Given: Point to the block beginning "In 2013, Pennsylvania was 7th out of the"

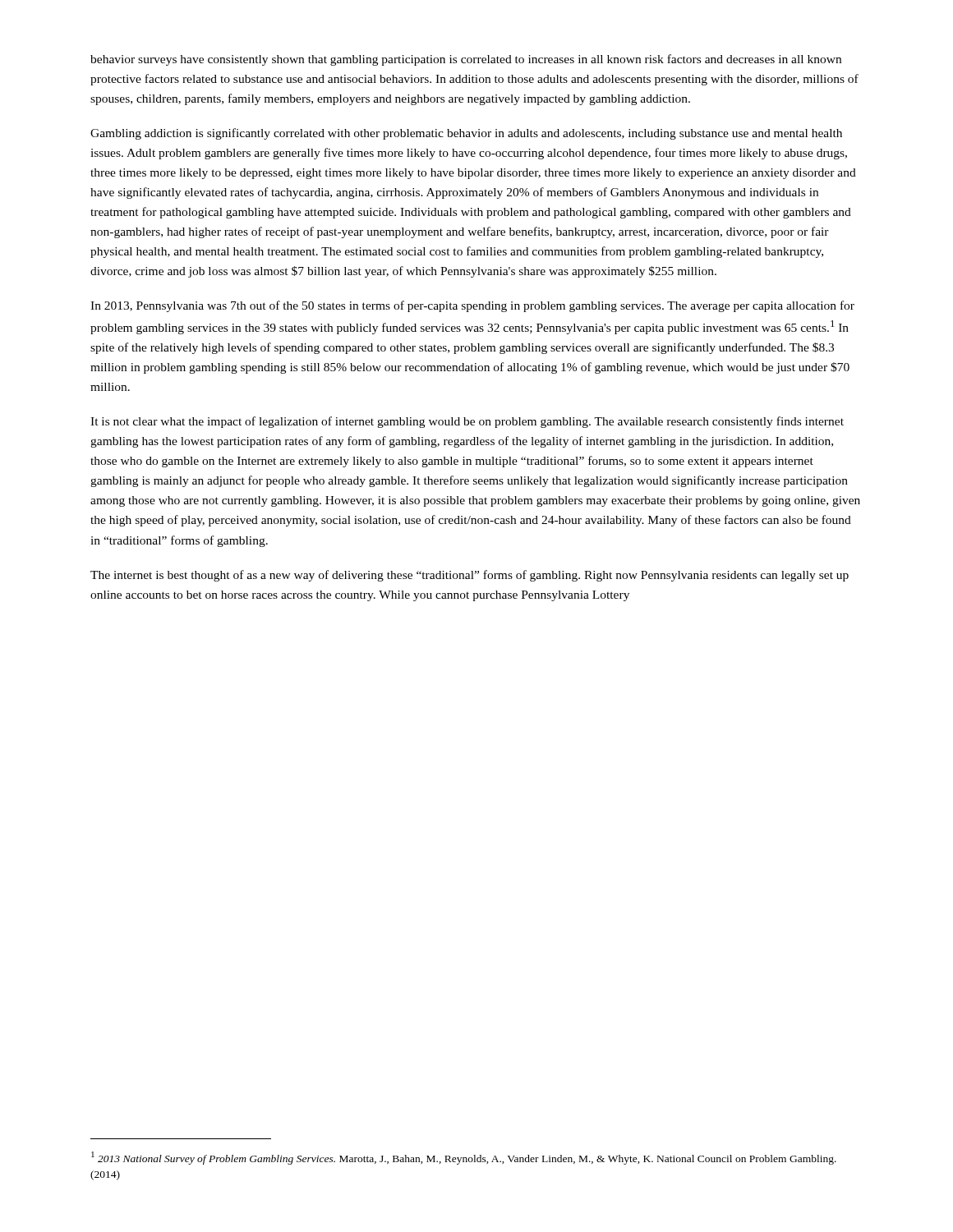Looking at the screenshot, I should [x=472, y=346].
